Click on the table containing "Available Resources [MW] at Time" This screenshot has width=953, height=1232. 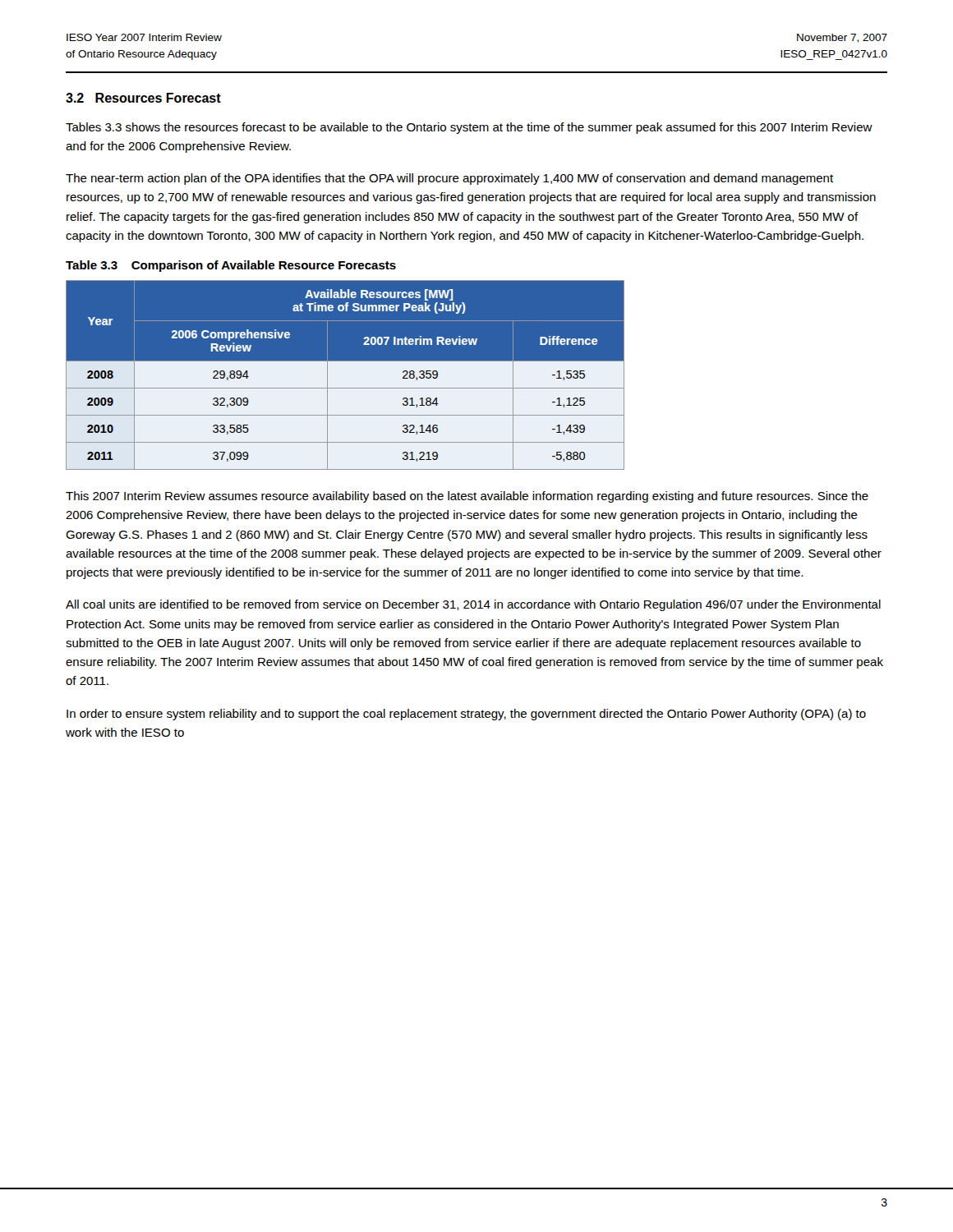(476, 375)
